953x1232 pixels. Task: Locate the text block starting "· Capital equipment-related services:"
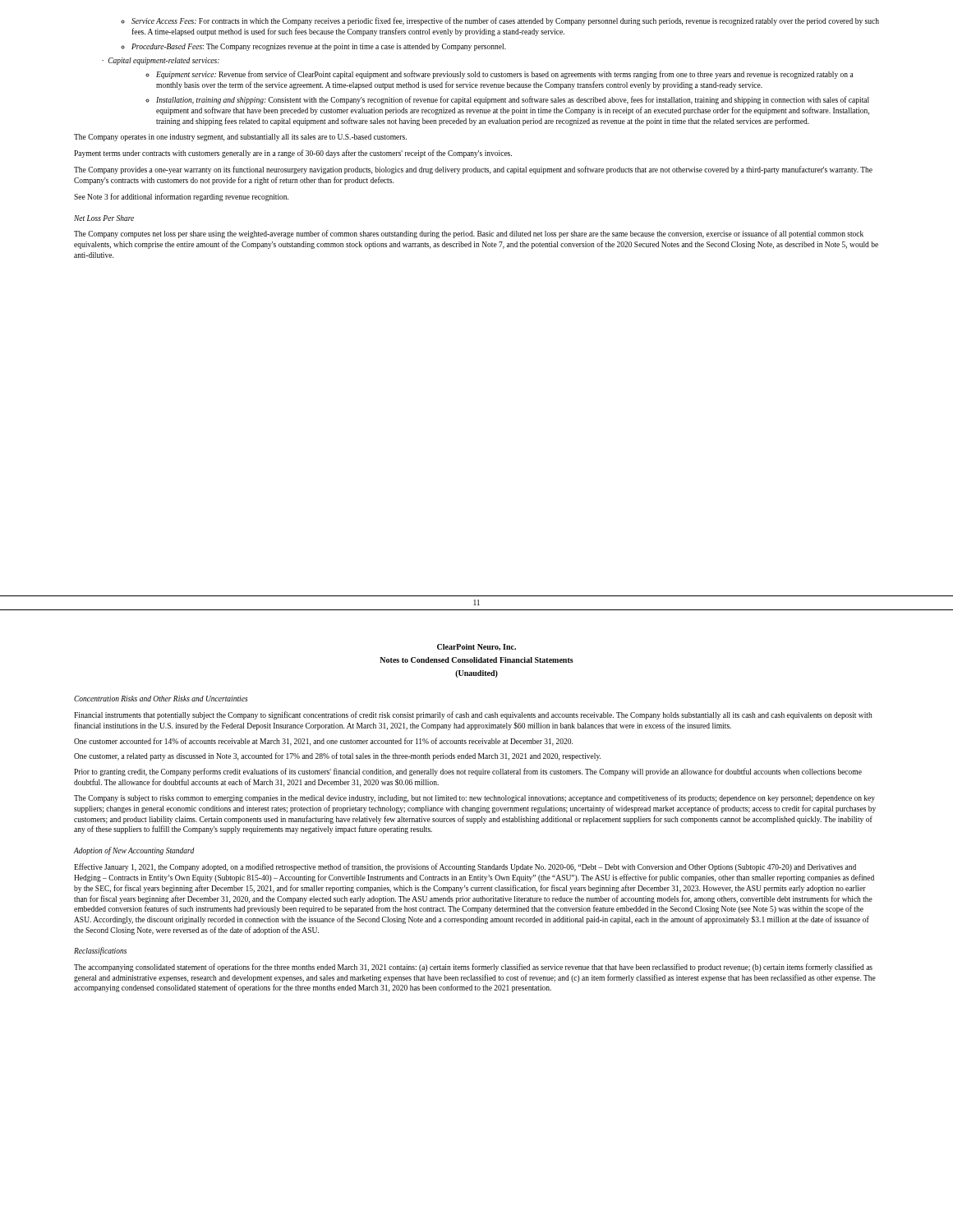pos(485,61)
